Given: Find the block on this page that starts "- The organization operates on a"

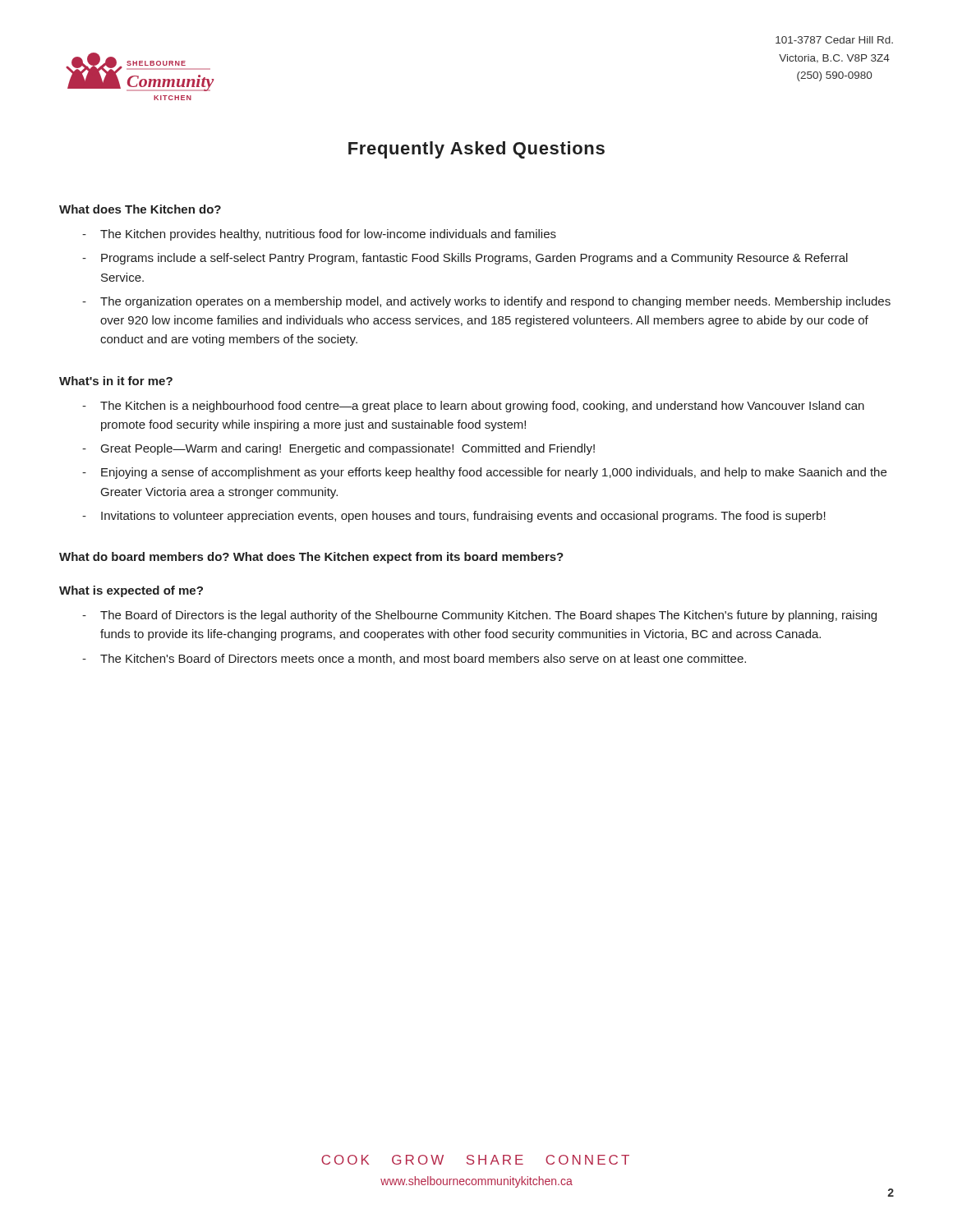Looking at the screenshot, I should pos(488,320).
